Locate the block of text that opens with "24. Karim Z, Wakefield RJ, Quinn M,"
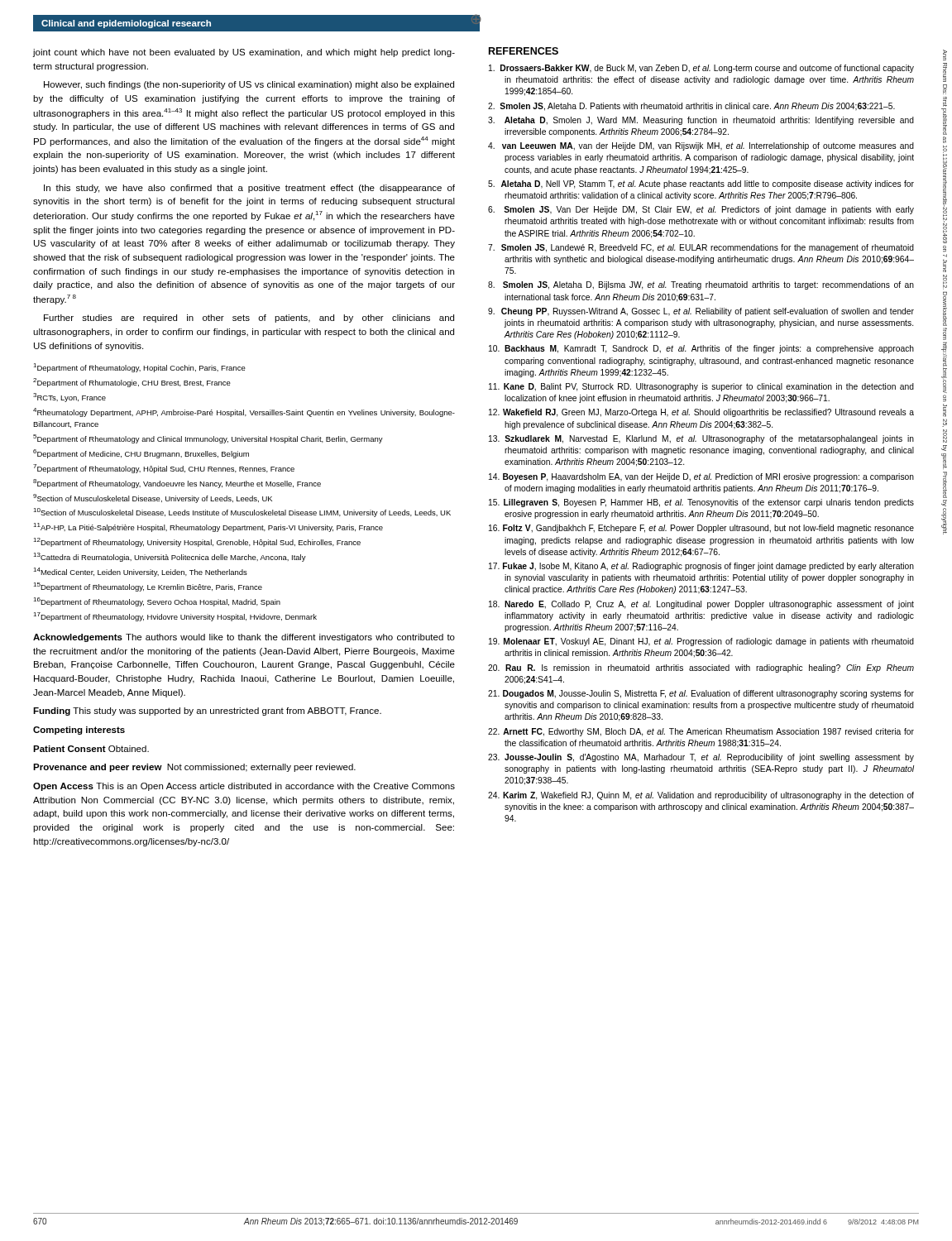Viewport: 952px width, 1241px height. pyautogui.click(x=701, y=807)
